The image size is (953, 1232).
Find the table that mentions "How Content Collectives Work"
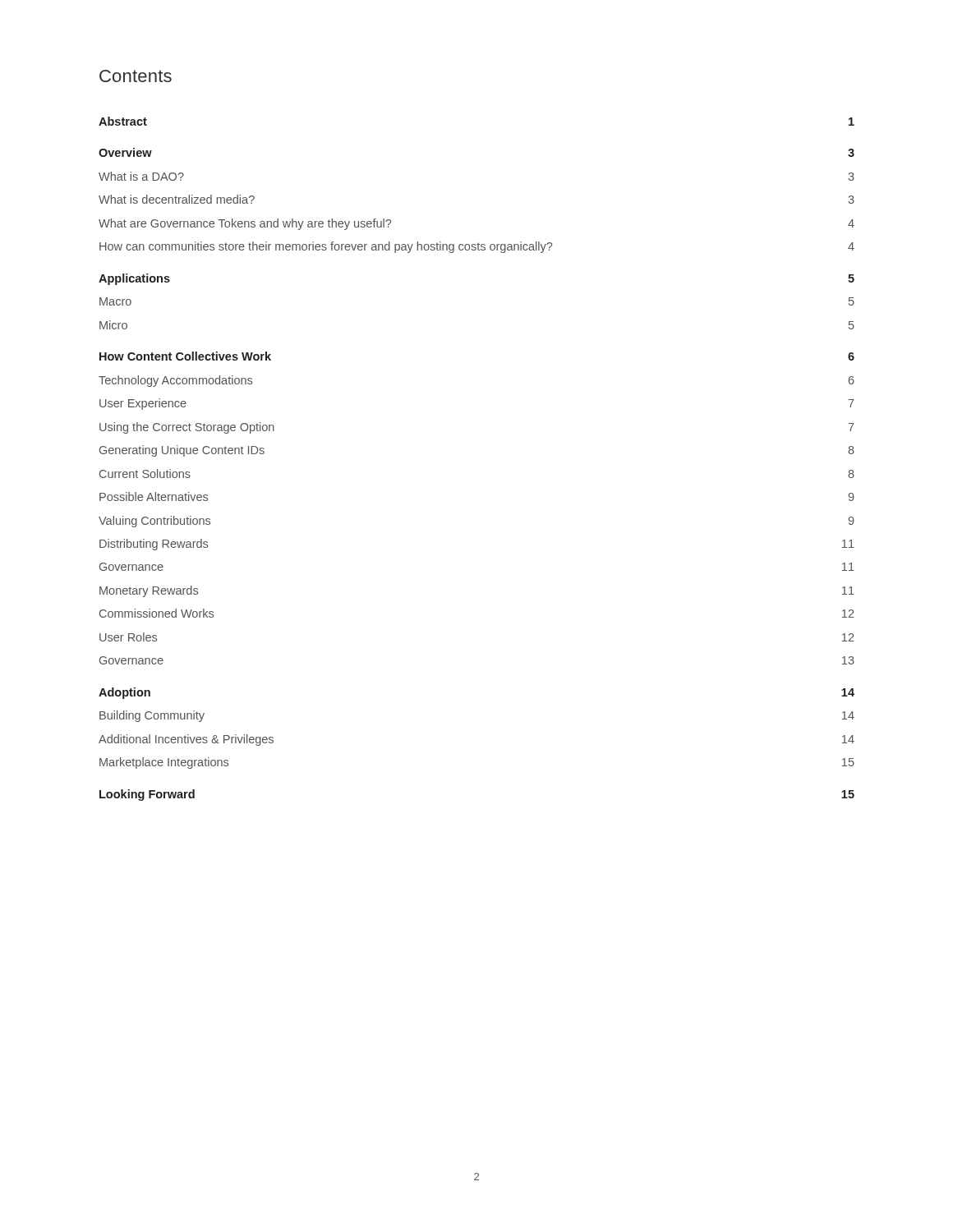tap(476, 458)
